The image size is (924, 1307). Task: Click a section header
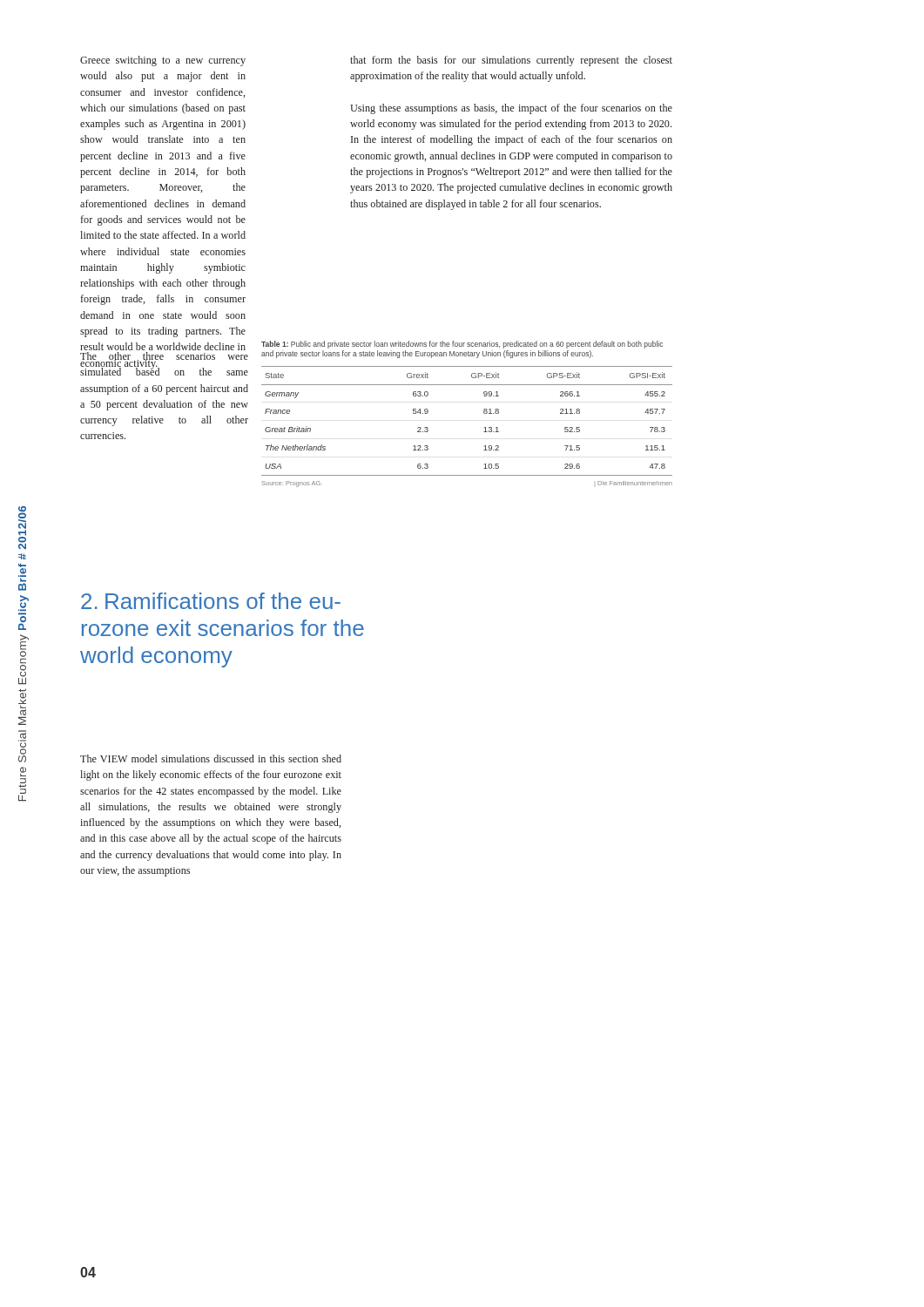tap(228, 629)
